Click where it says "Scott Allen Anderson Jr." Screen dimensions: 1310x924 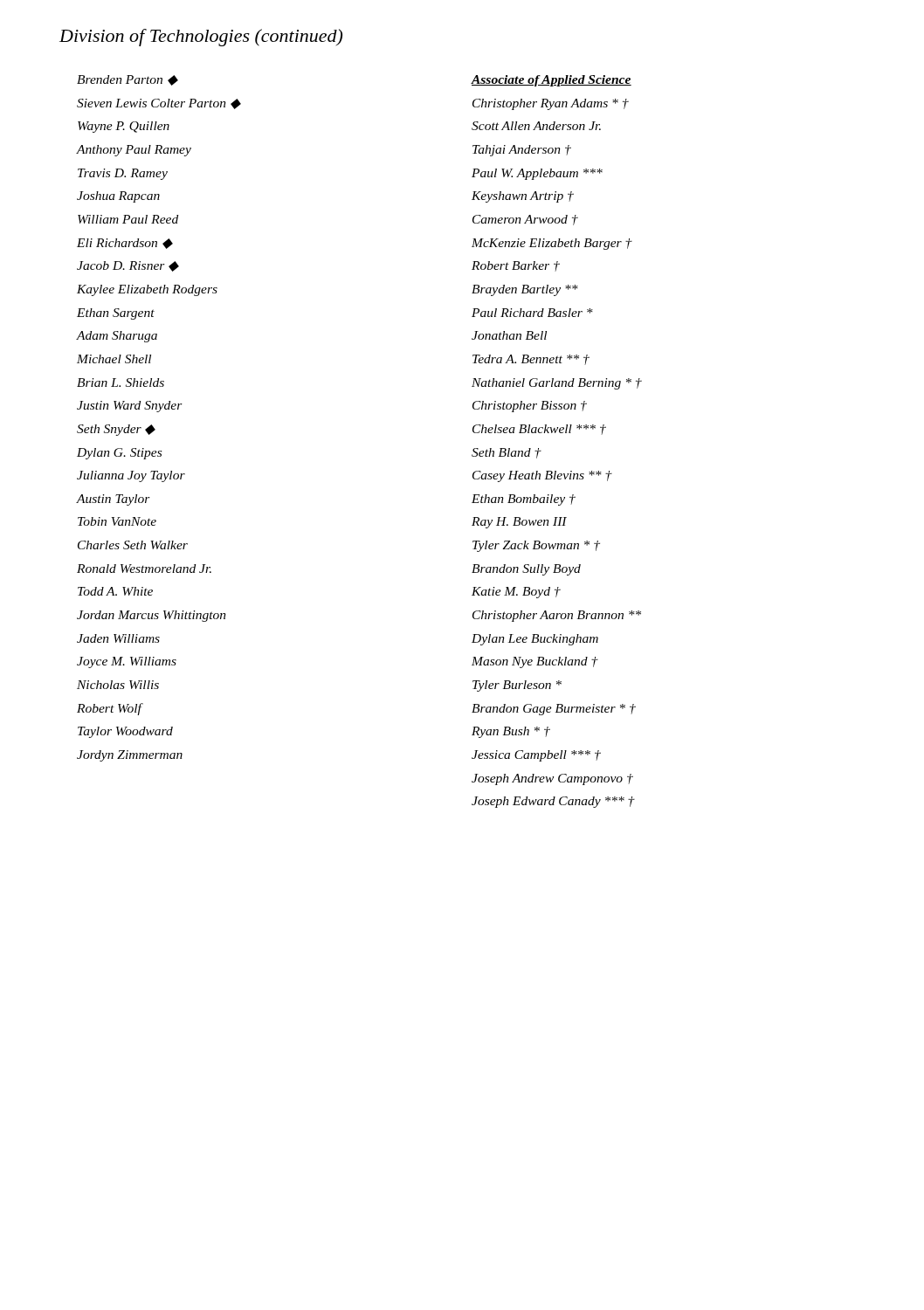coord(537,126)
